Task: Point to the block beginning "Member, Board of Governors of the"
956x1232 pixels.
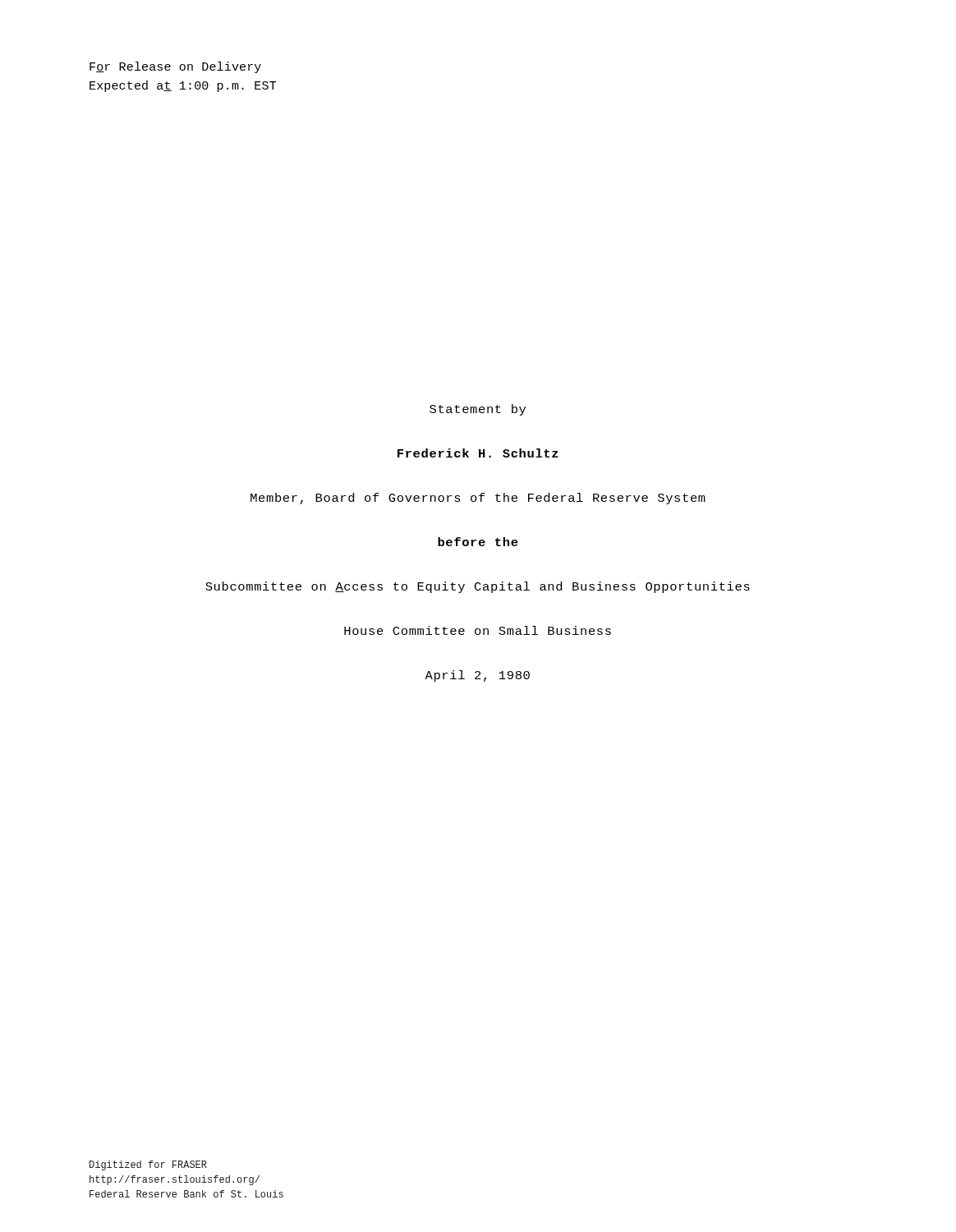Action: 478,499
